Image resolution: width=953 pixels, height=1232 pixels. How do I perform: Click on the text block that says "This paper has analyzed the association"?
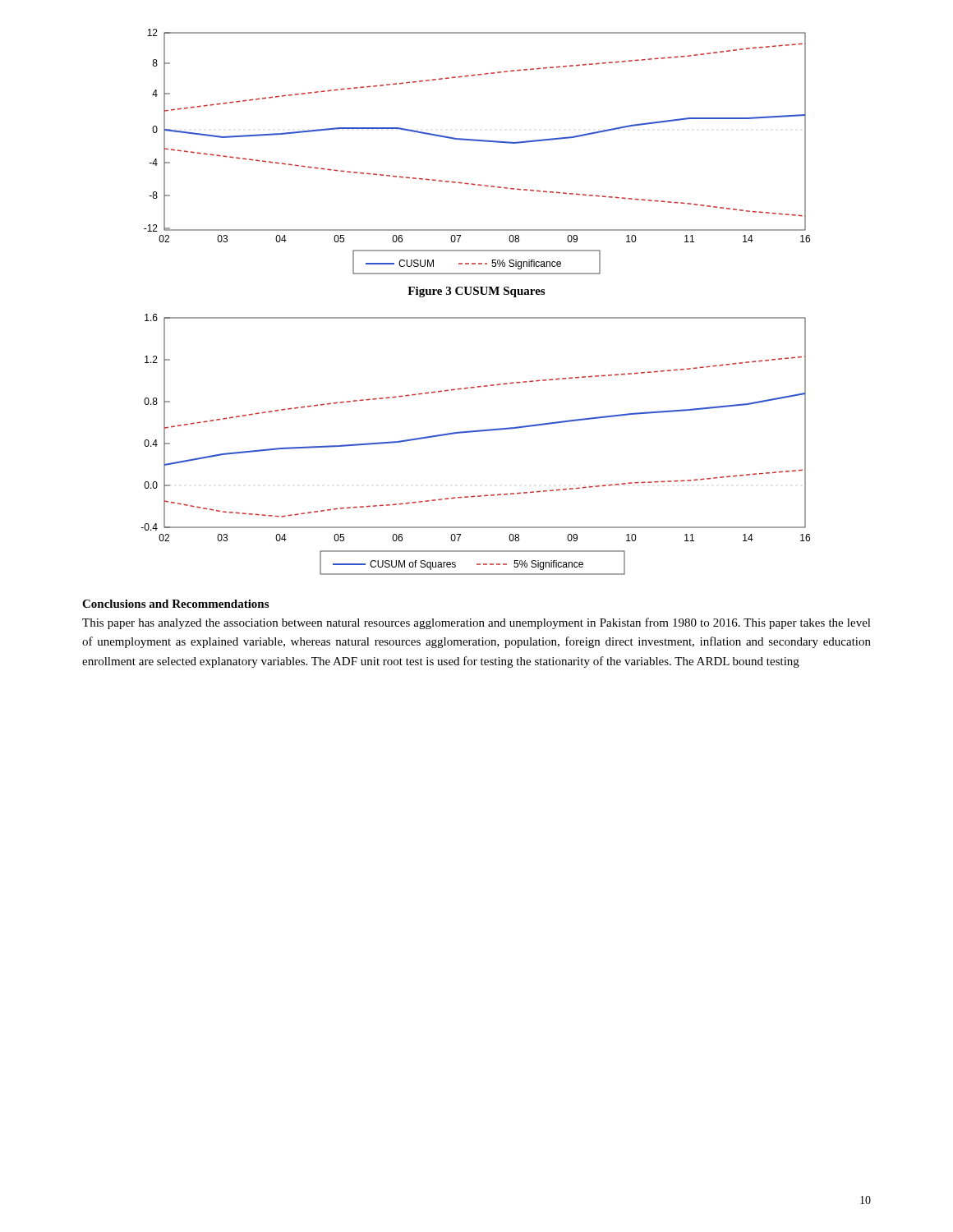476,642
